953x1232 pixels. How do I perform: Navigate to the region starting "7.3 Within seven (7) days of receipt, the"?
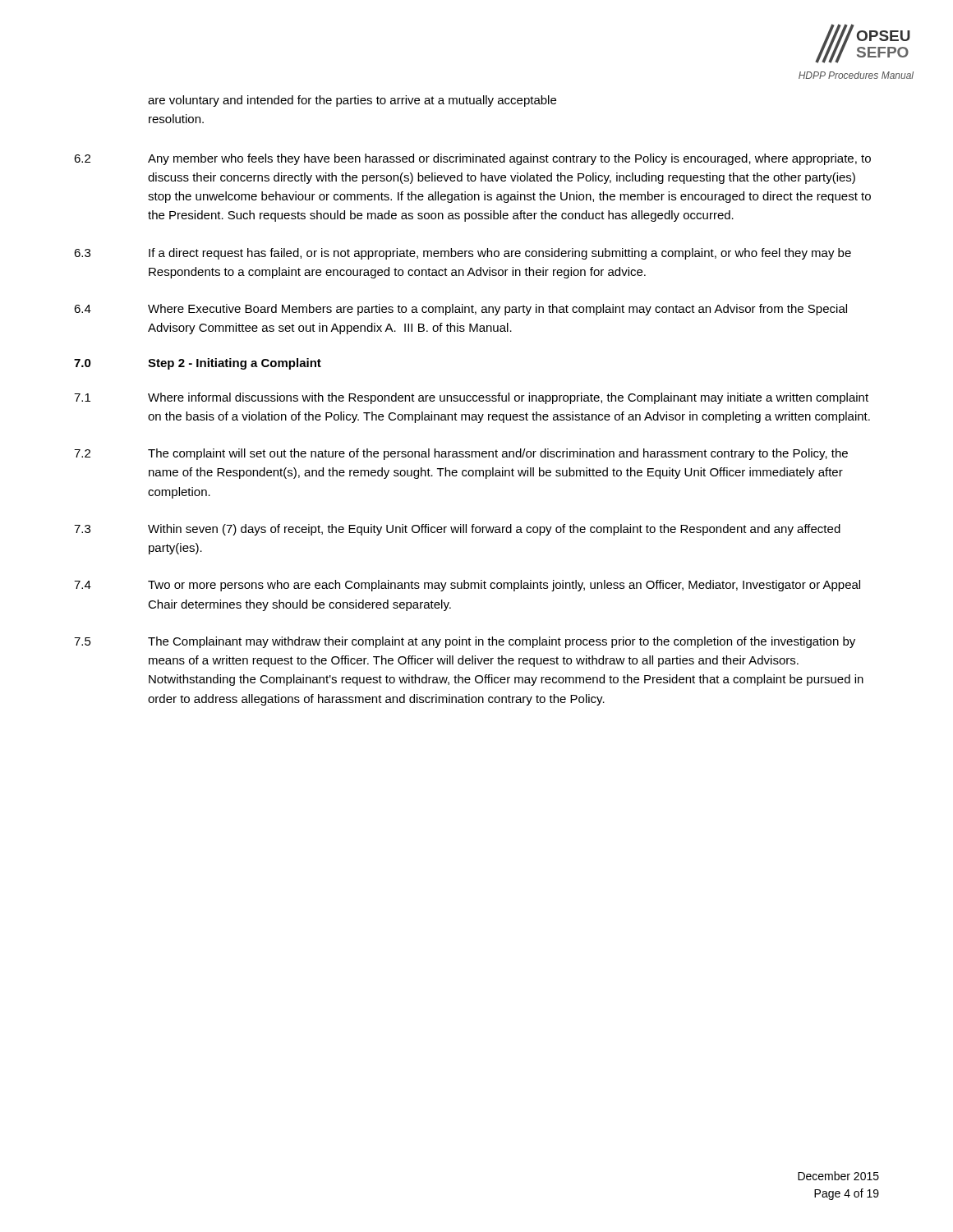(x=476, y=538)
